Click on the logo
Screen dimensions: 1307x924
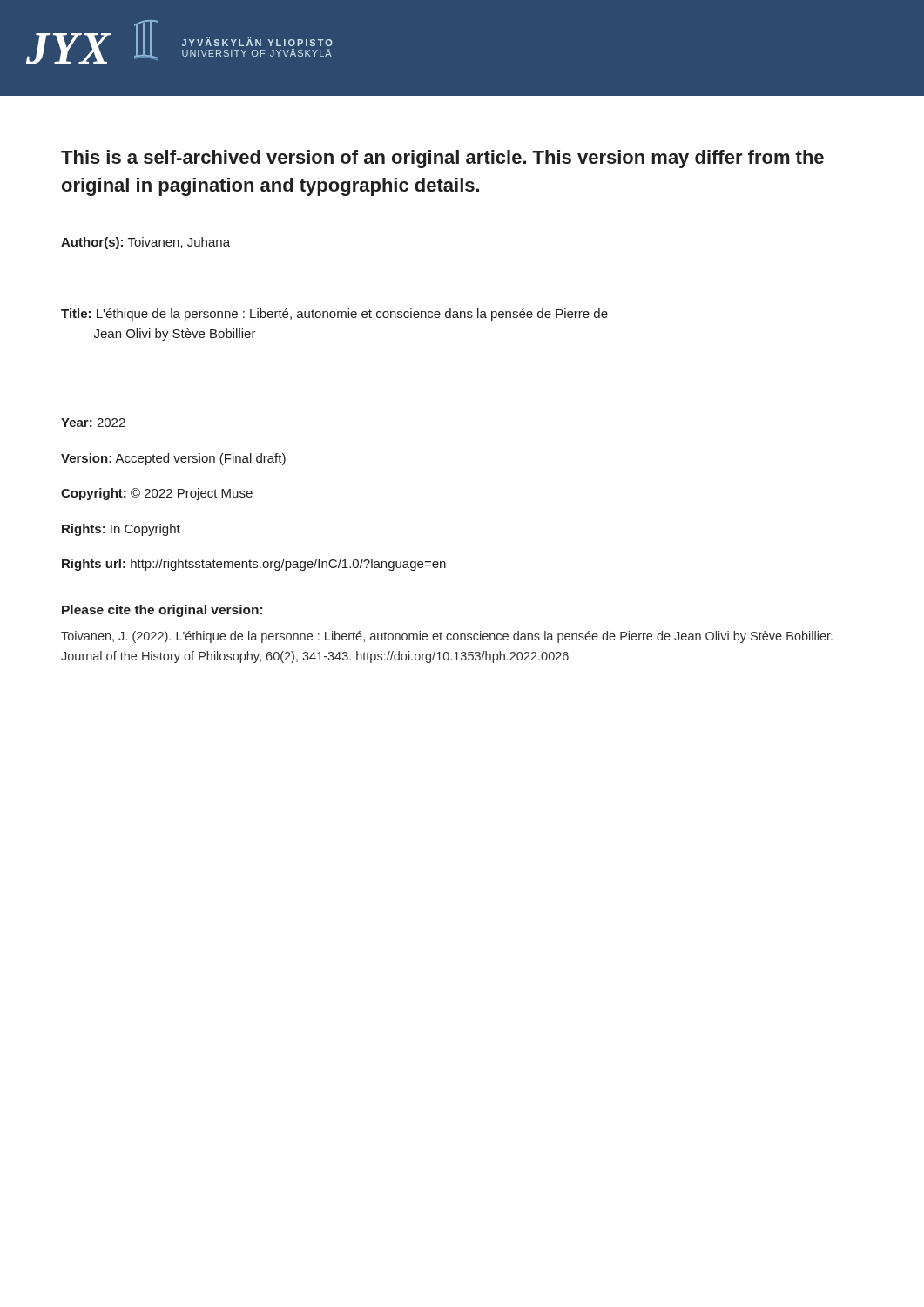coord(462,48)
